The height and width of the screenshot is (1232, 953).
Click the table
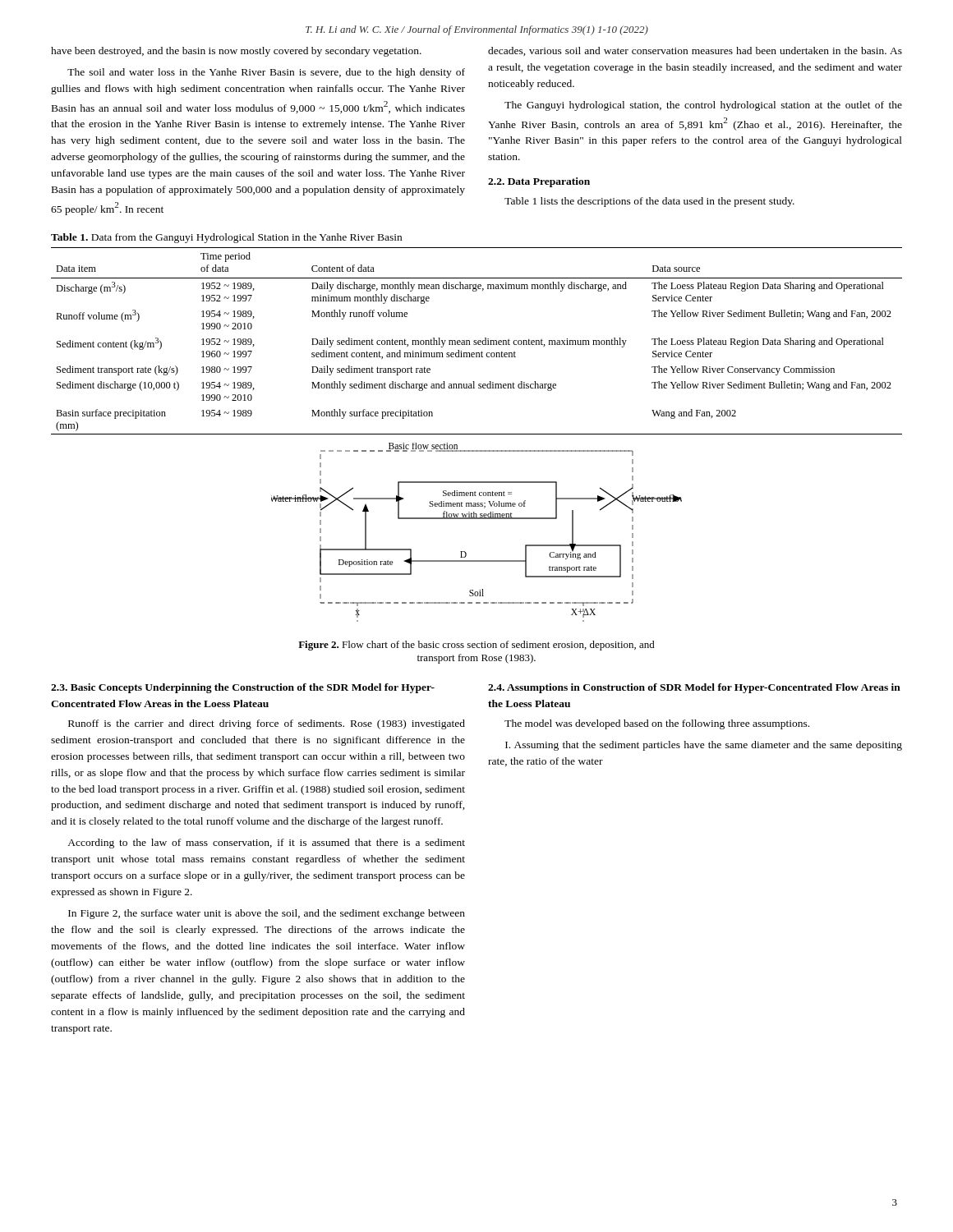pyautogui.click(x=476, y=341)
